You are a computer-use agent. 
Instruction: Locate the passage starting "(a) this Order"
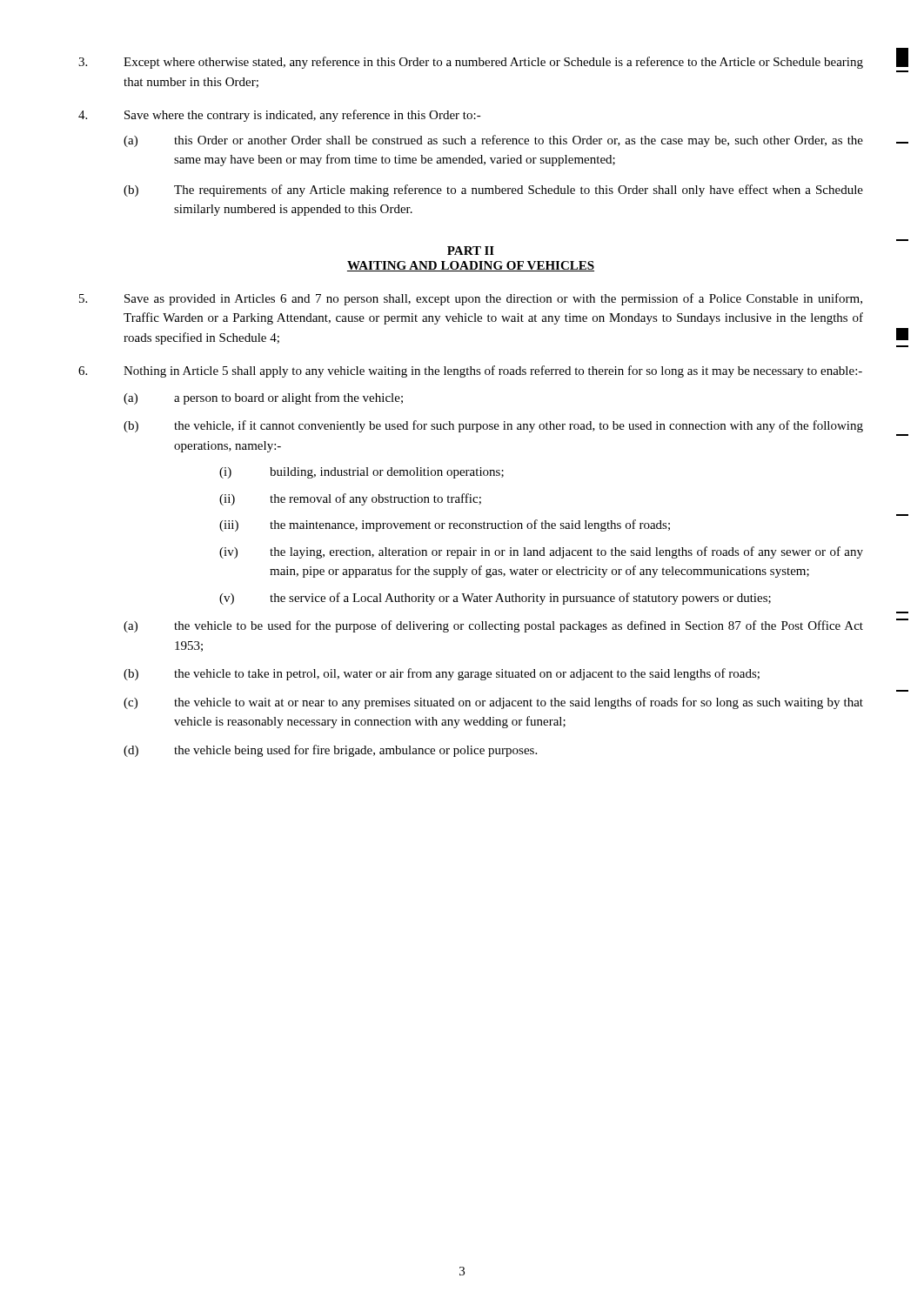tap(493, 150)
